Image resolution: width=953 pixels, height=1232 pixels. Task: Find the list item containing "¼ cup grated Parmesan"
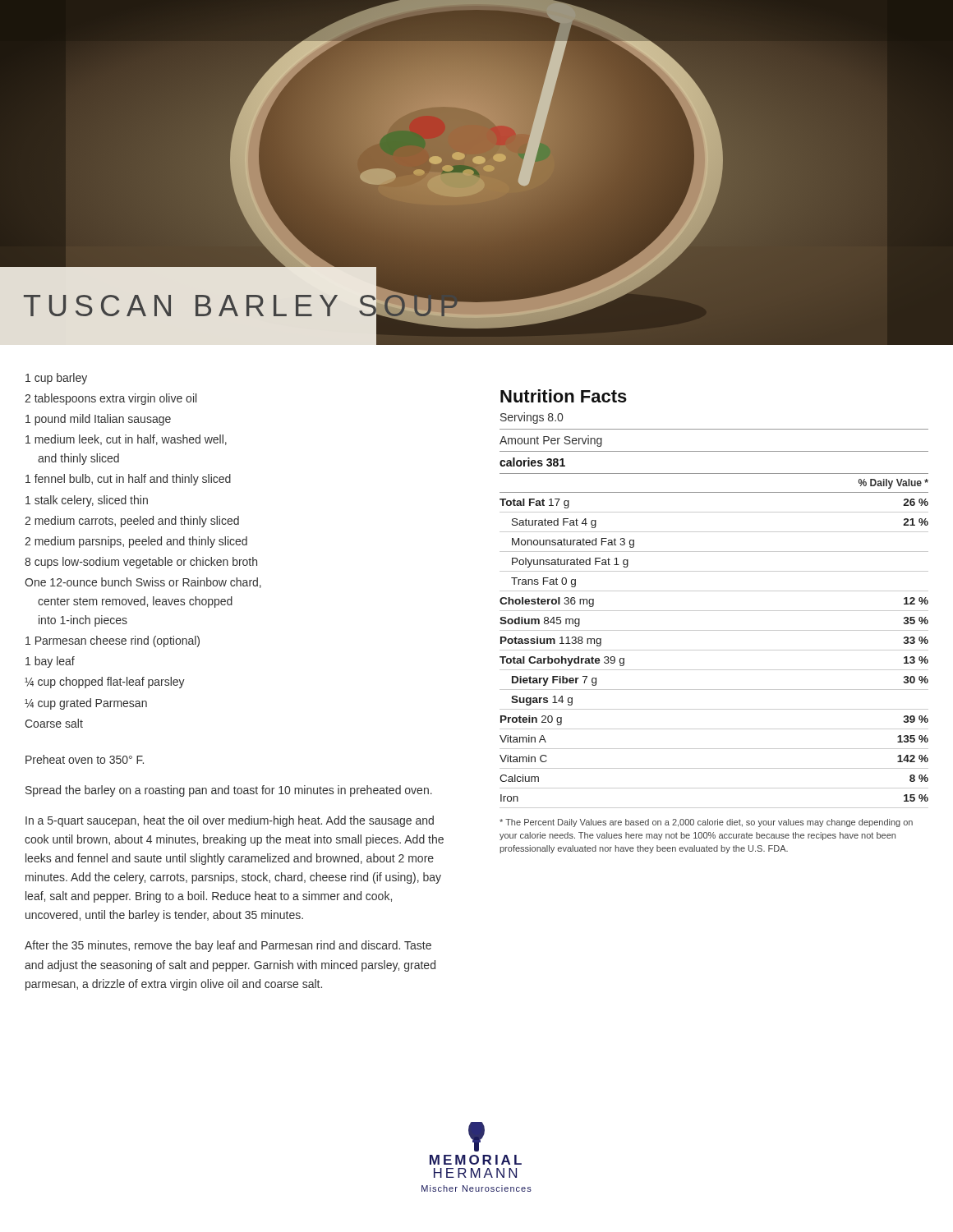pyautogui.click(x=86, y=703)
